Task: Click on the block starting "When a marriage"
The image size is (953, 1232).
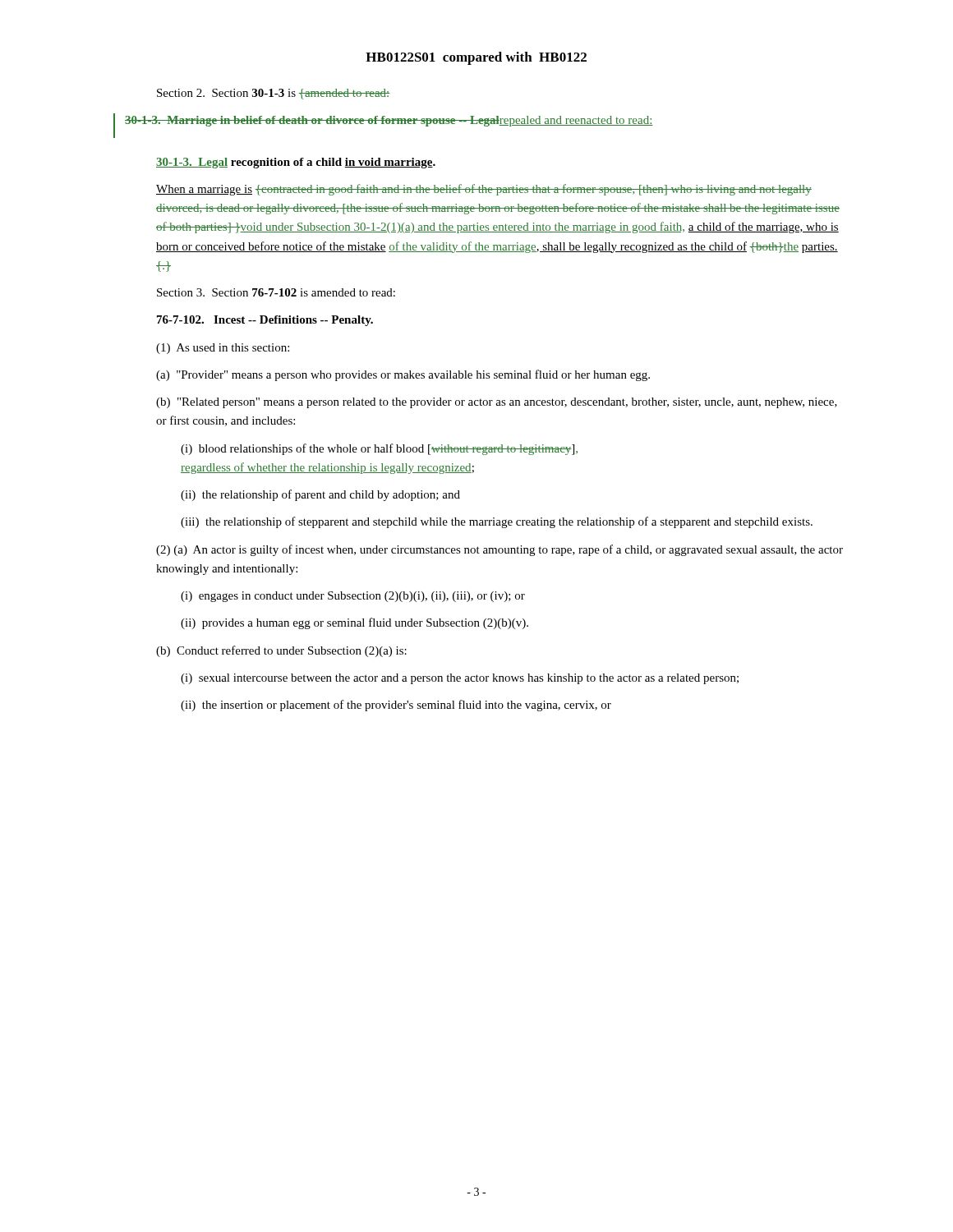Action: click(498, 227)
